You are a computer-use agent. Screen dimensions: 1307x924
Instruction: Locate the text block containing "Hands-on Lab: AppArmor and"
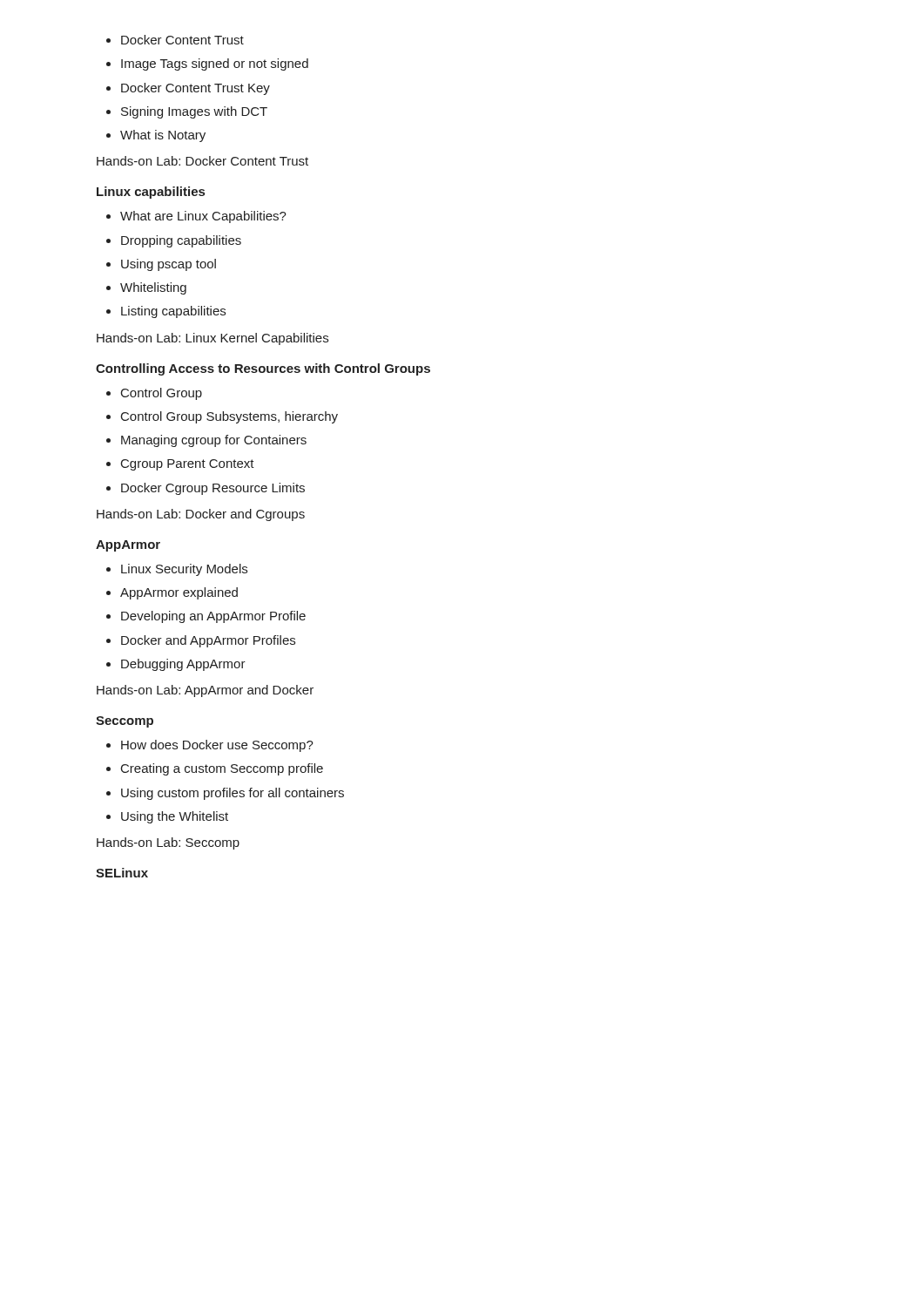click(205, 690)
